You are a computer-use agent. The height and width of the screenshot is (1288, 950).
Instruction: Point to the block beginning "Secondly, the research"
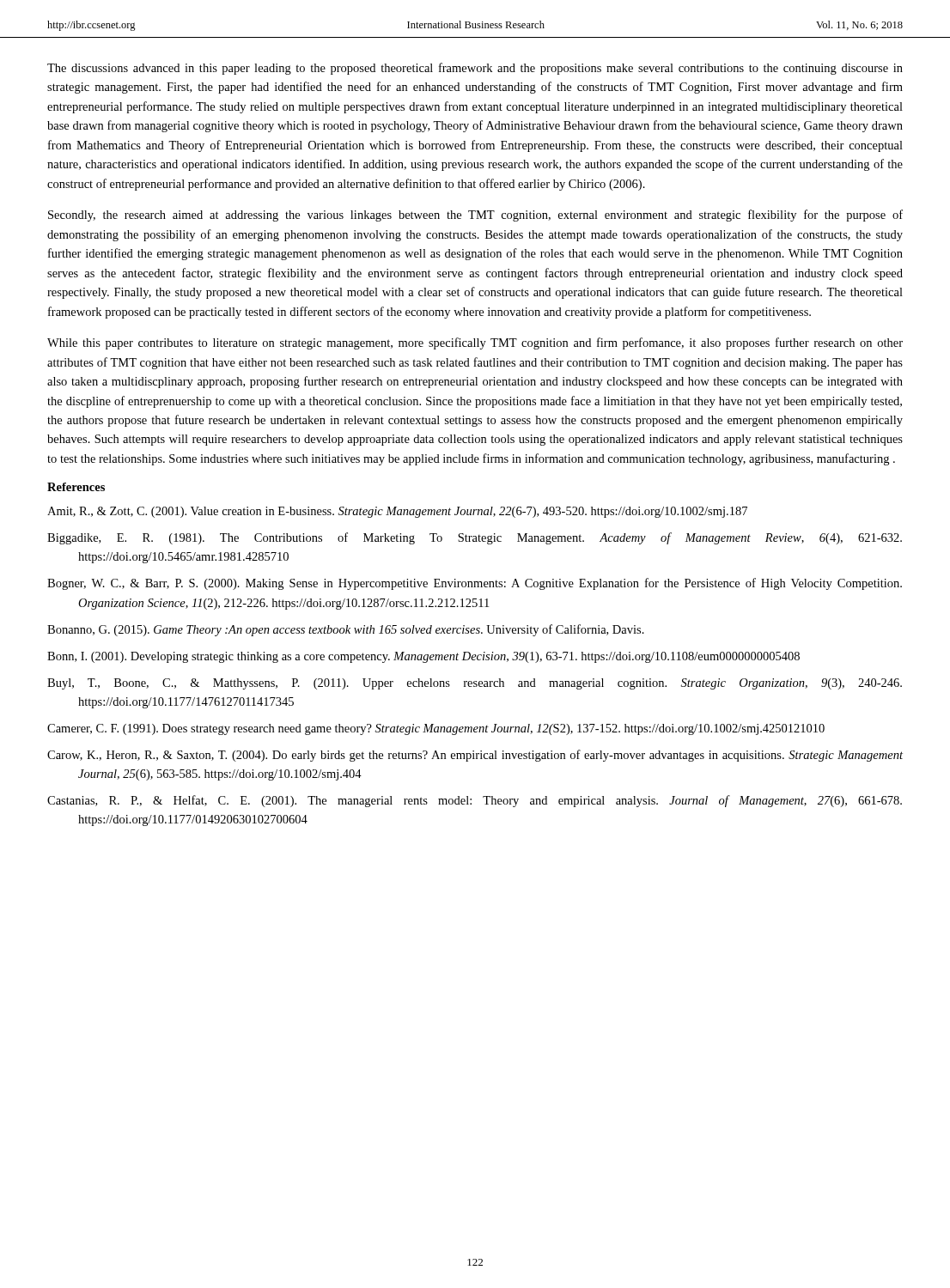click(475, 263)
